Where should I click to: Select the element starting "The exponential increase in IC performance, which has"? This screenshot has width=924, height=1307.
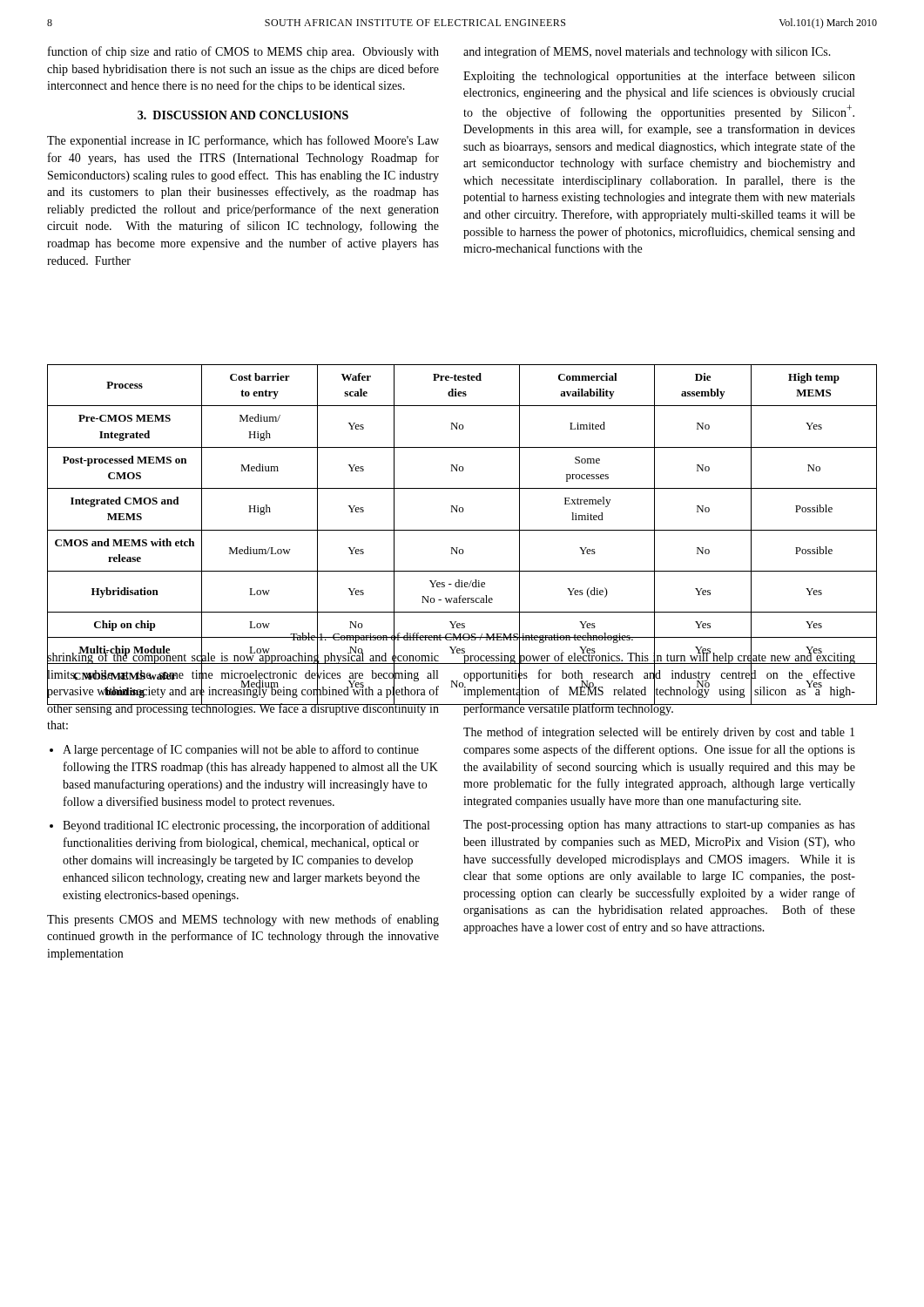coord(243,201)
